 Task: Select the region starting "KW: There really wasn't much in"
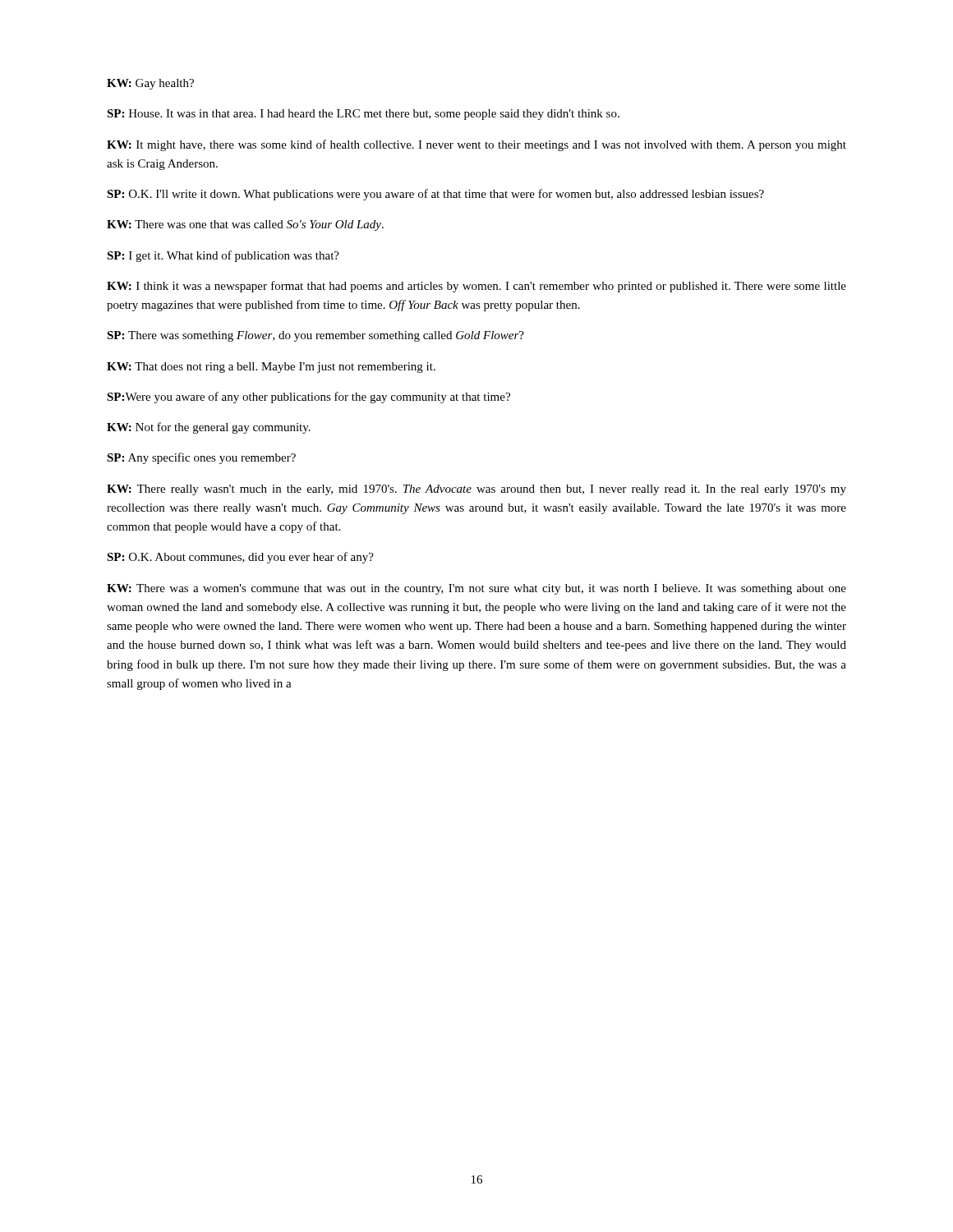(x=476, y=507)
